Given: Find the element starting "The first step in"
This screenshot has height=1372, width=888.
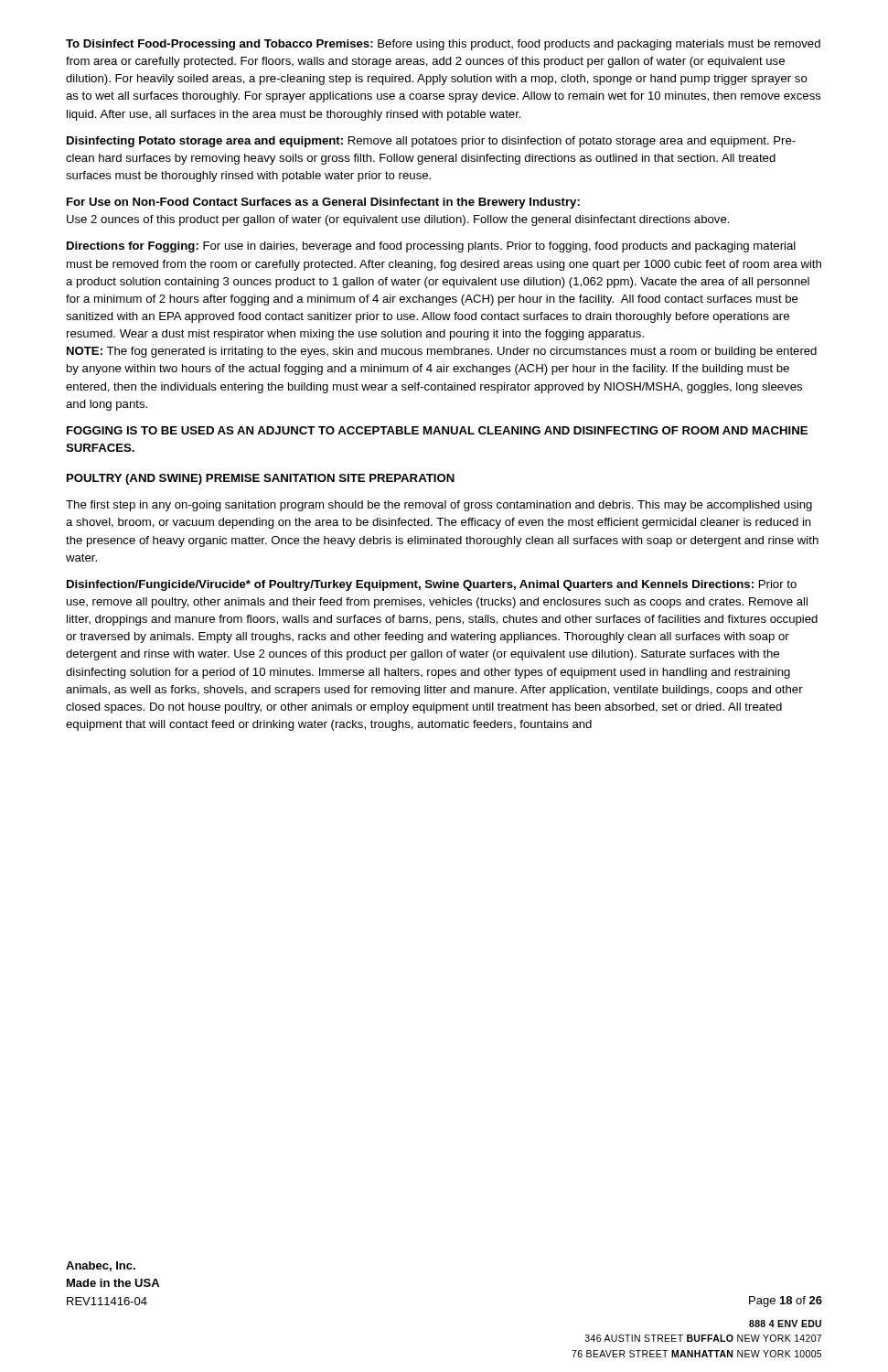Looking at the screenshot, I should click(x=442, y=531).
